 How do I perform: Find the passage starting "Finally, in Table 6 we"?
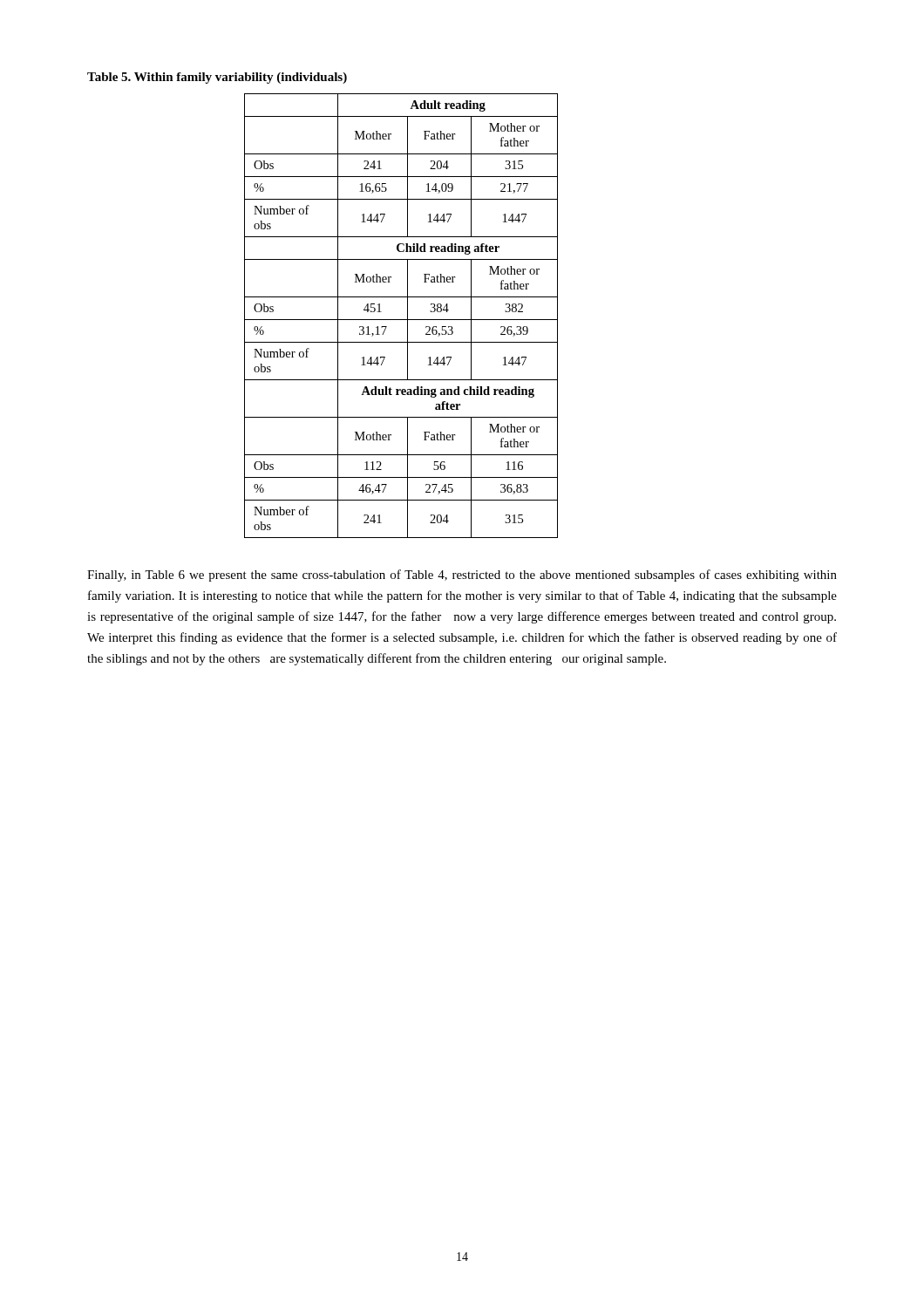point(462,617)
